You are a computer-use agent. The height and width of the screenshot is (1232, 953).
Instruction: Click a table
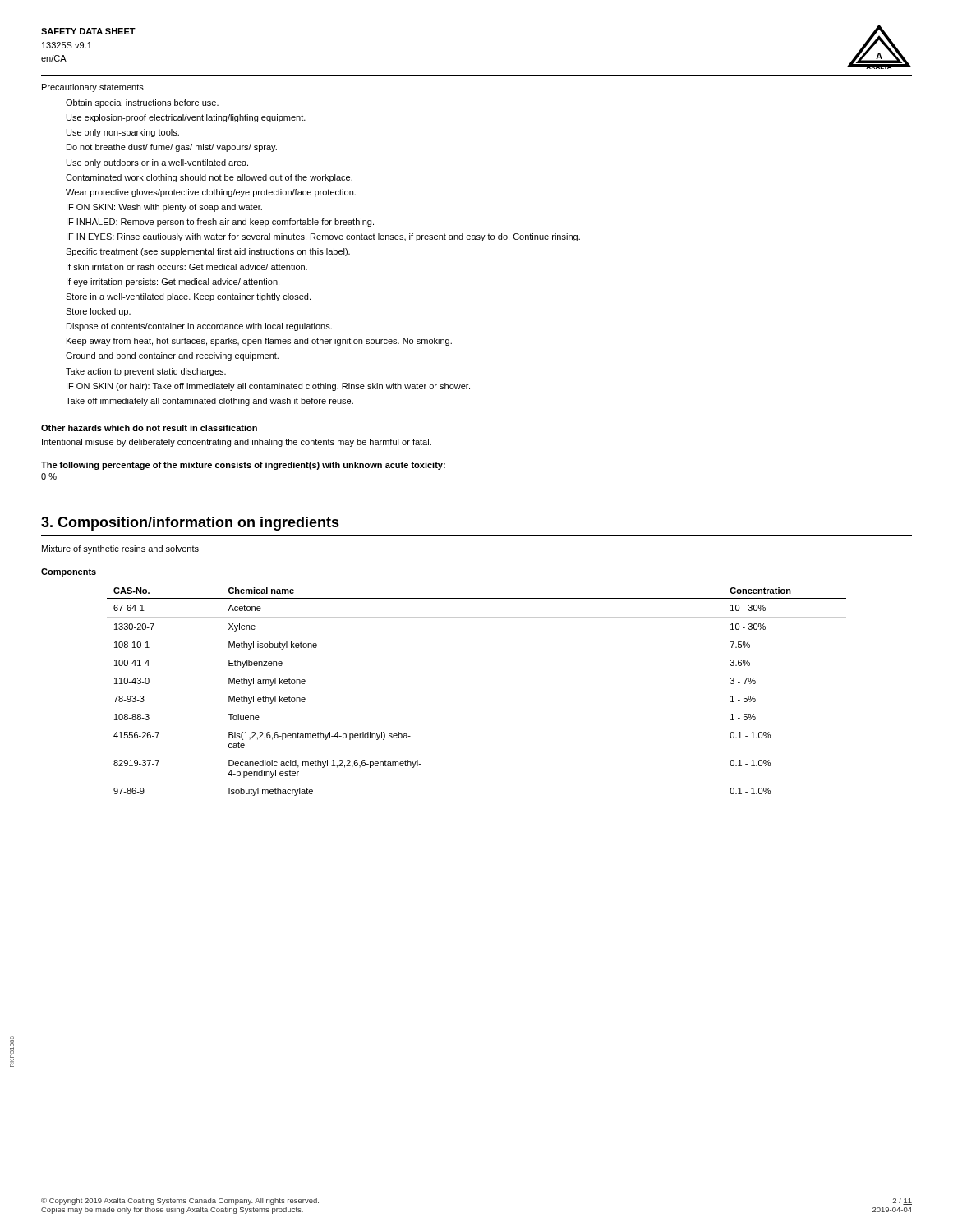tap(509, 692)
